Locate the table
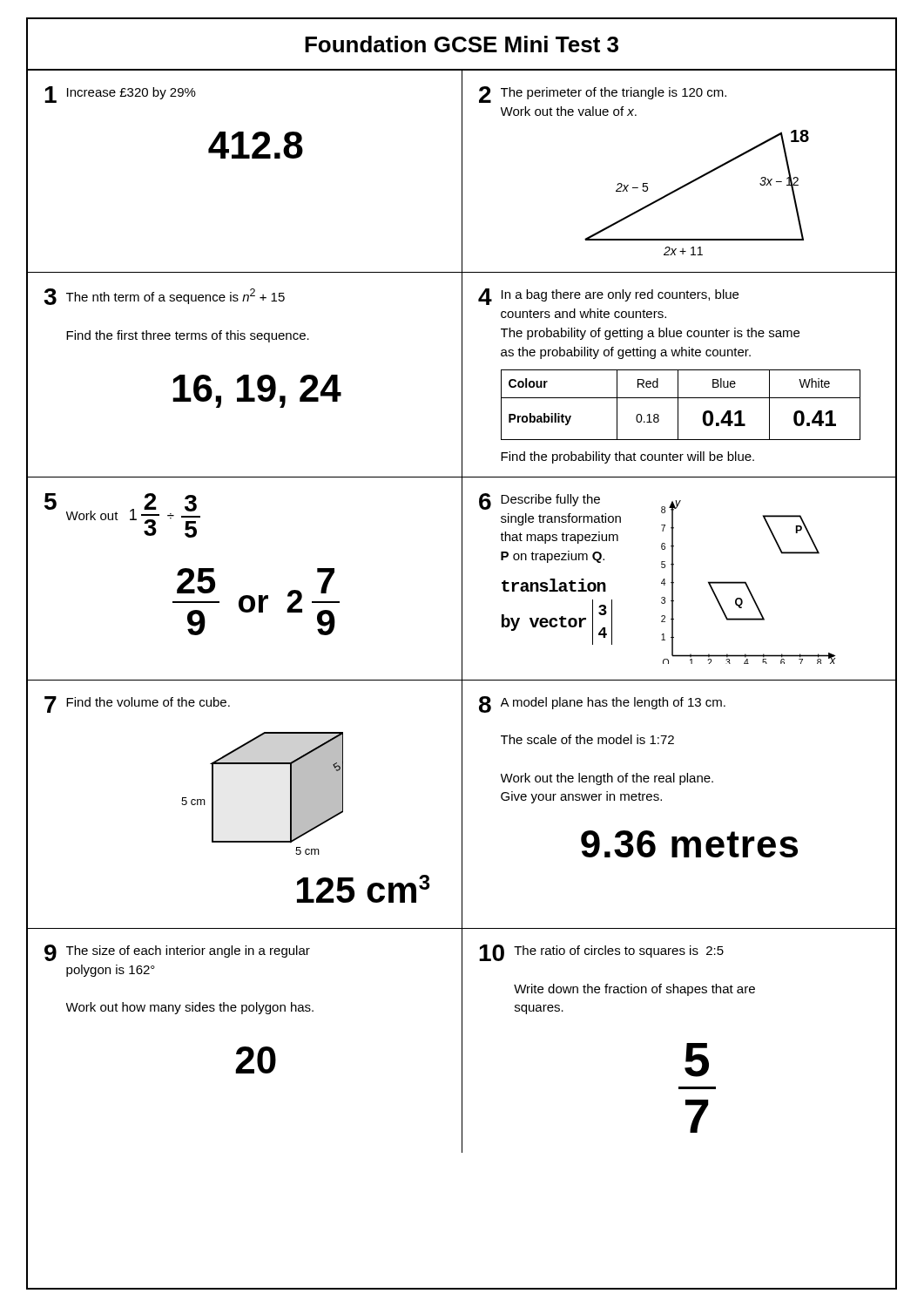Viewport: 924px width, 1307px height. (x=690, y=405)
